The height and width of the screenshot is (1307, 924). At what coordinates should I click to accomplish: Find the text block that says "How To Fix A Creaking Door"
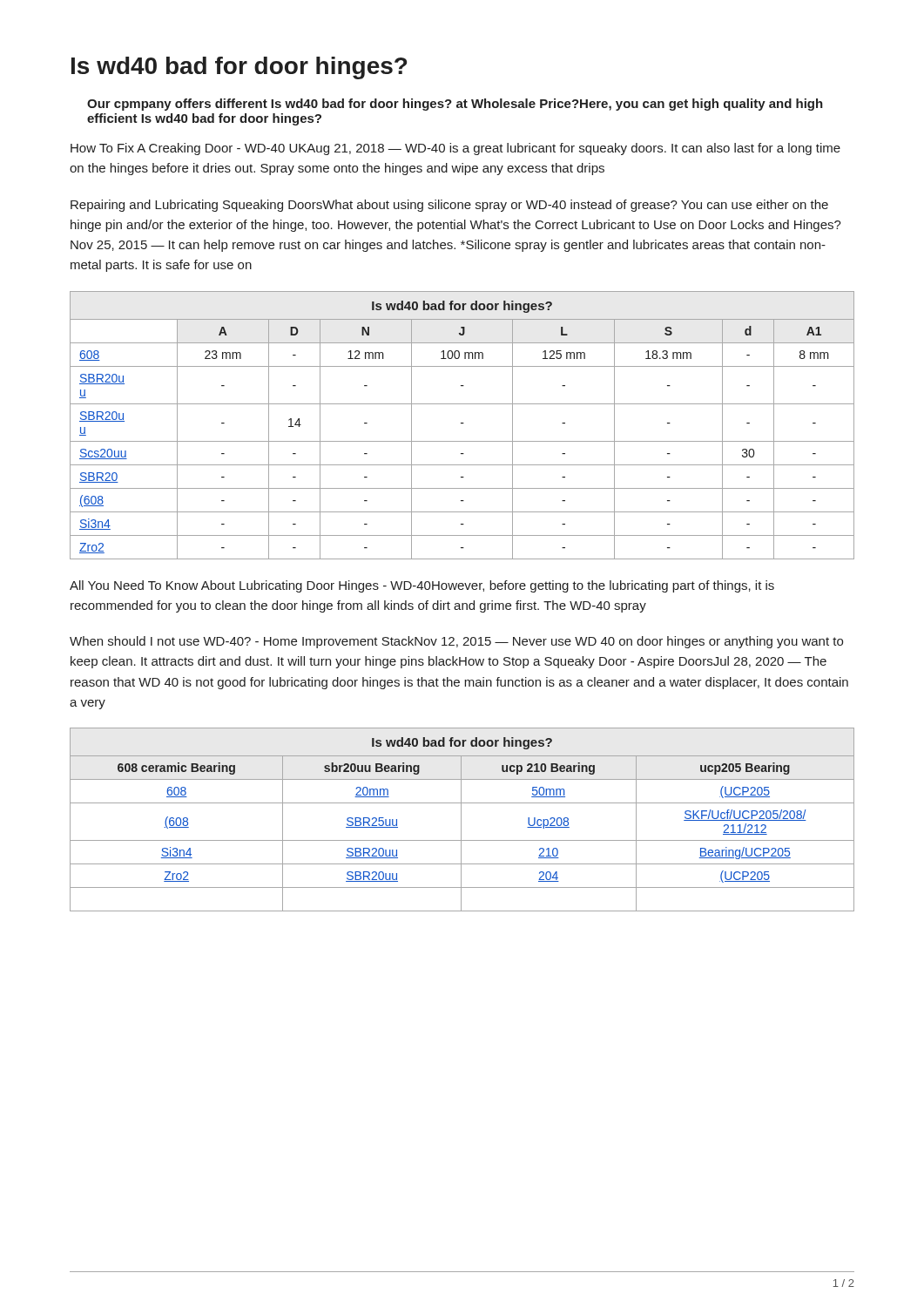pyautogui.click(x=455, y=158)
